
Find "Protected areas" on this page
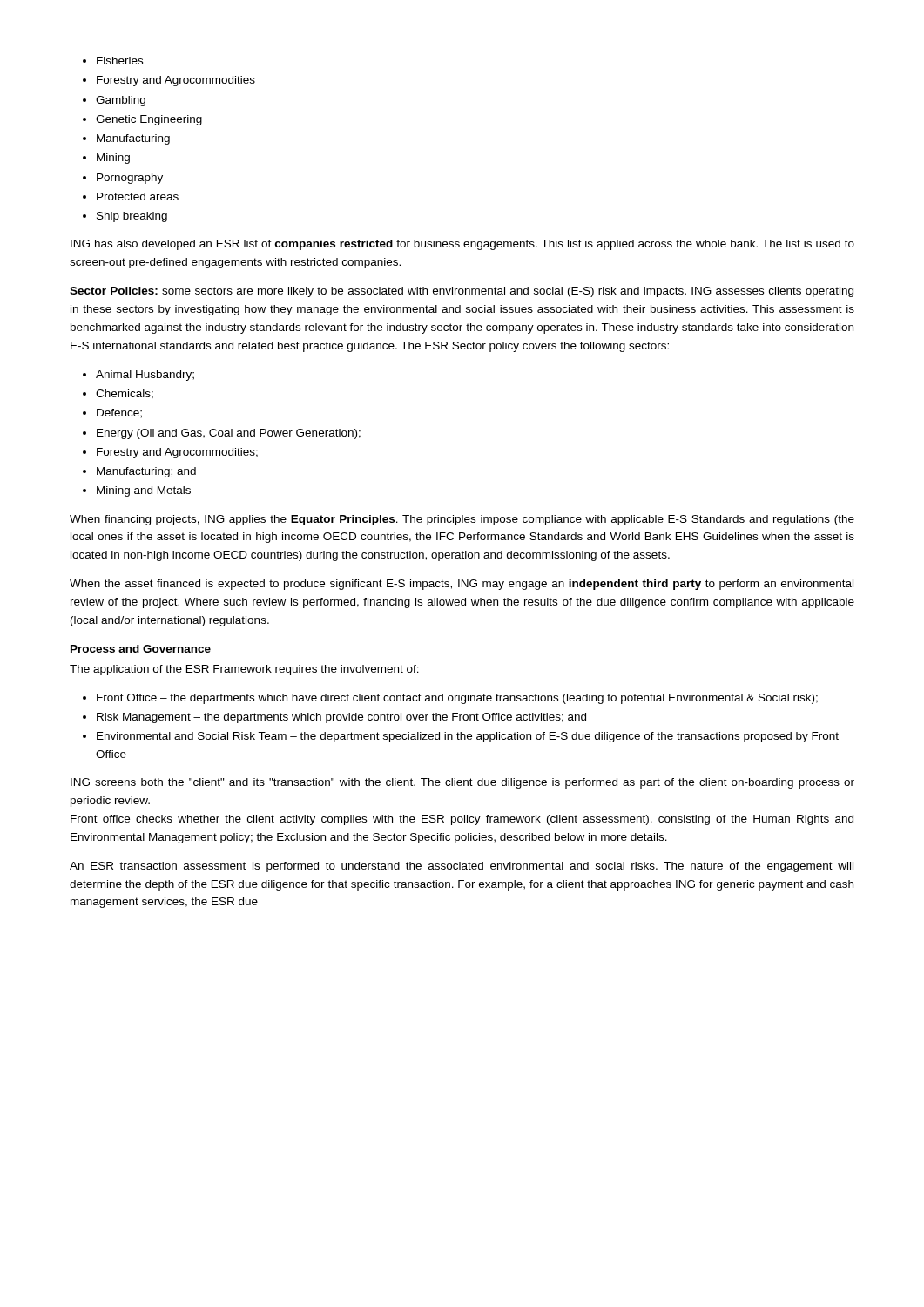(138, 196)
